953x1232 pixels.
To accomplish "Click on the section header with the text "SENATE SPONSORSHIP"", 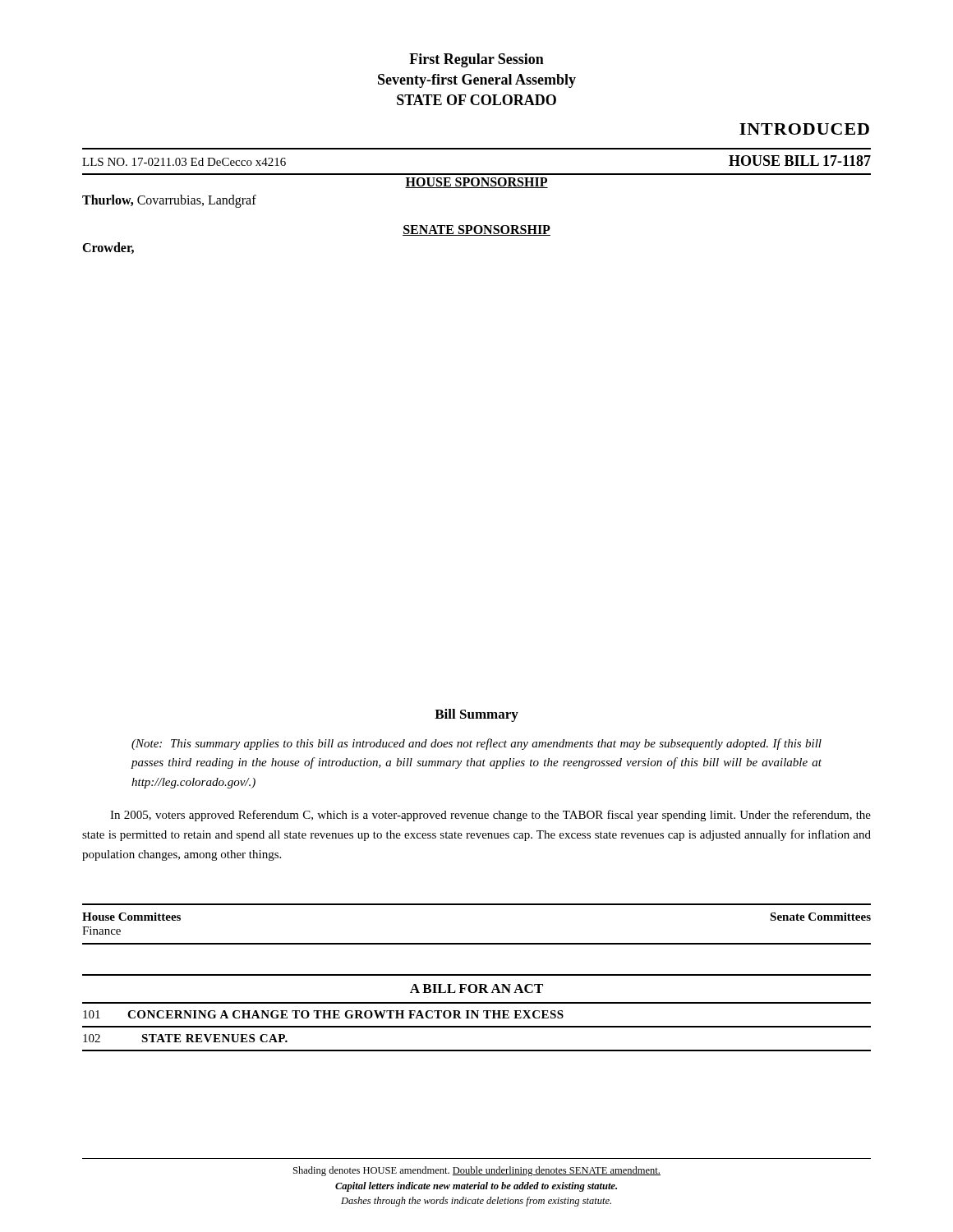I will (x=476, y=229).
